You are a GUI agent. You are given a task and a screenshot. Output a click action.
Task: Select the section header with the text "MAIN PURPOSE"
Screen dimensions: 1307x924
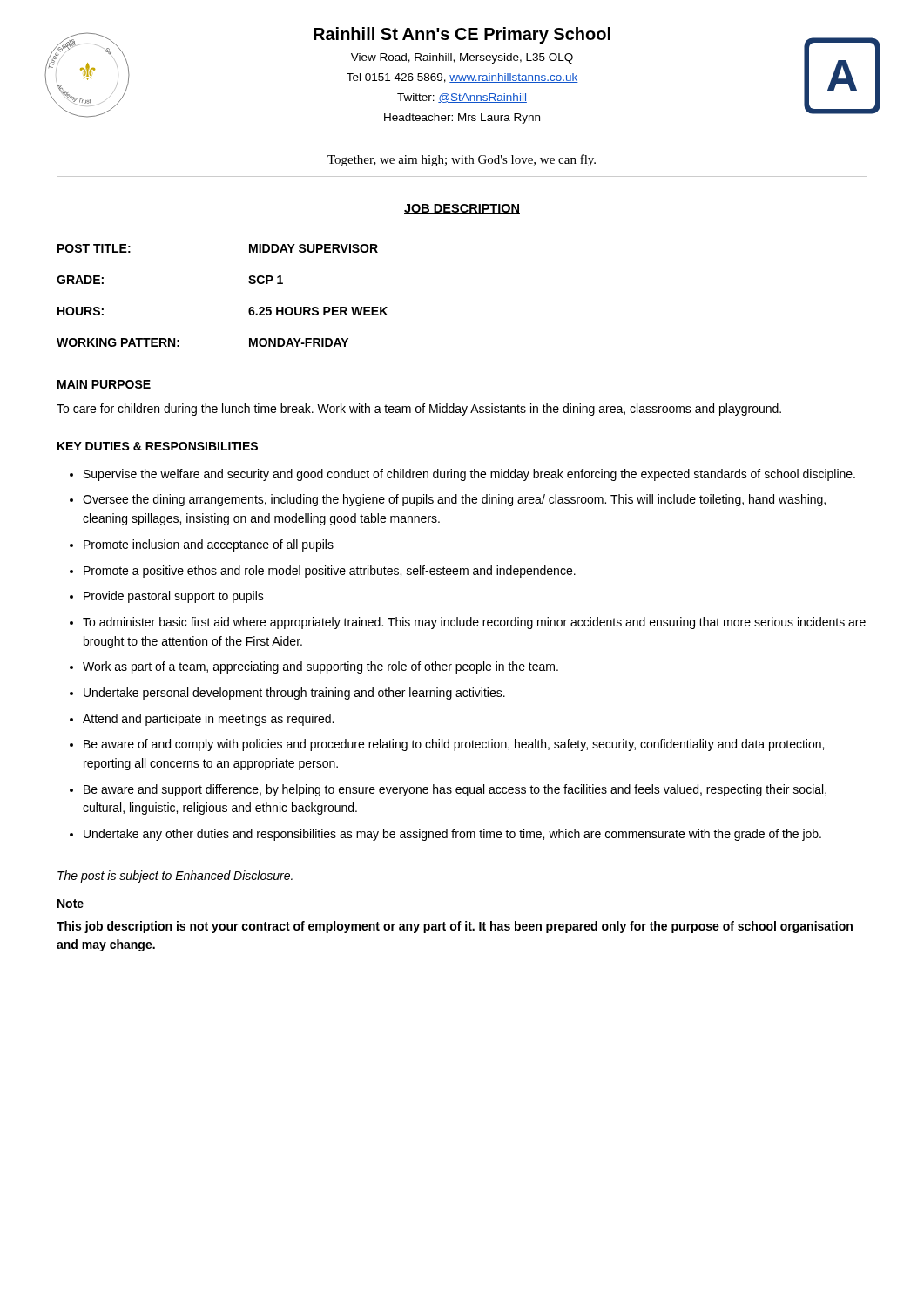click(x=104, y=384)
